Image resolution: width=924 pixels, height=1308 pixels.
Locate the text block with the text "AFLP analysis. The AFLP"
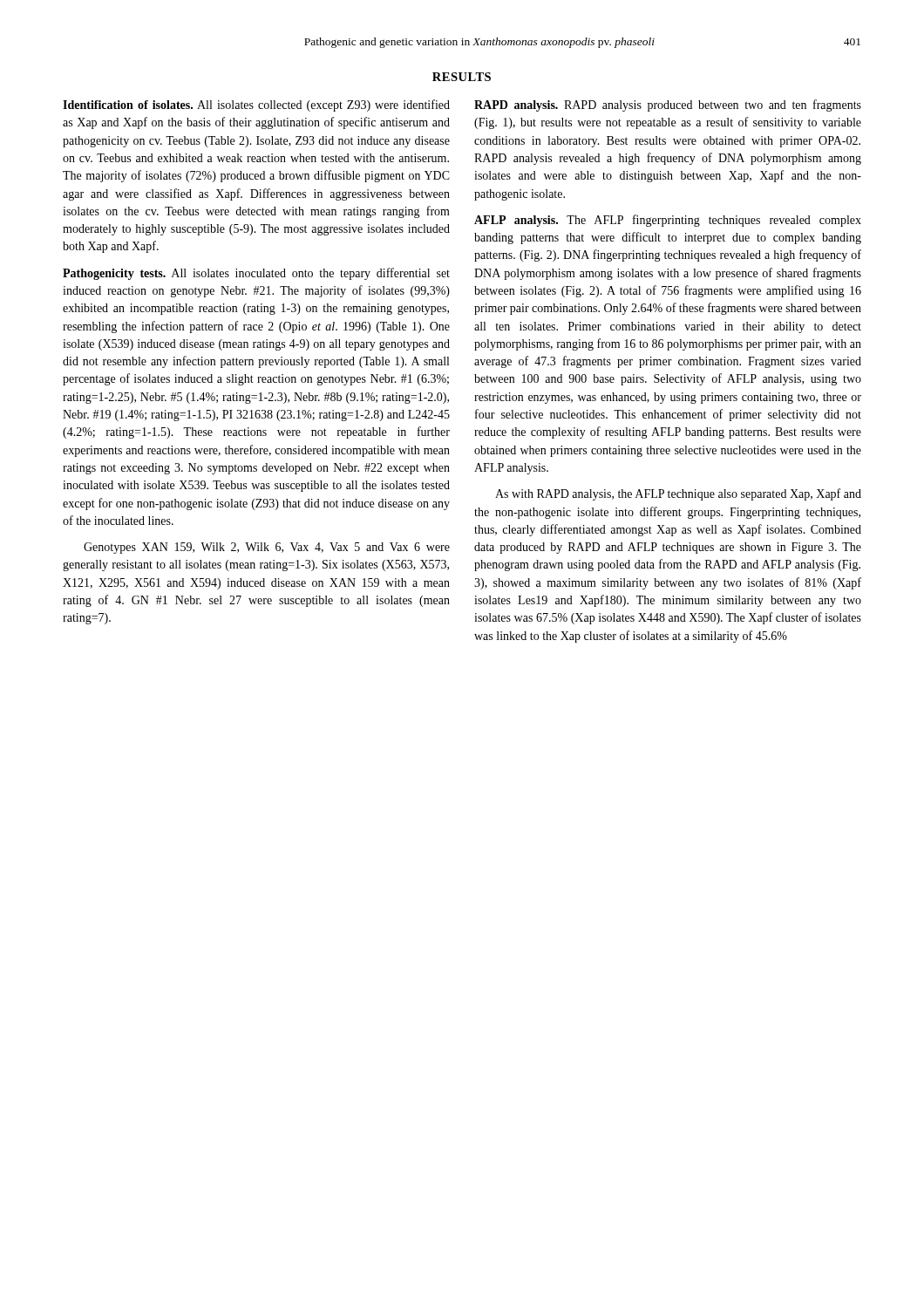point(668,429)
